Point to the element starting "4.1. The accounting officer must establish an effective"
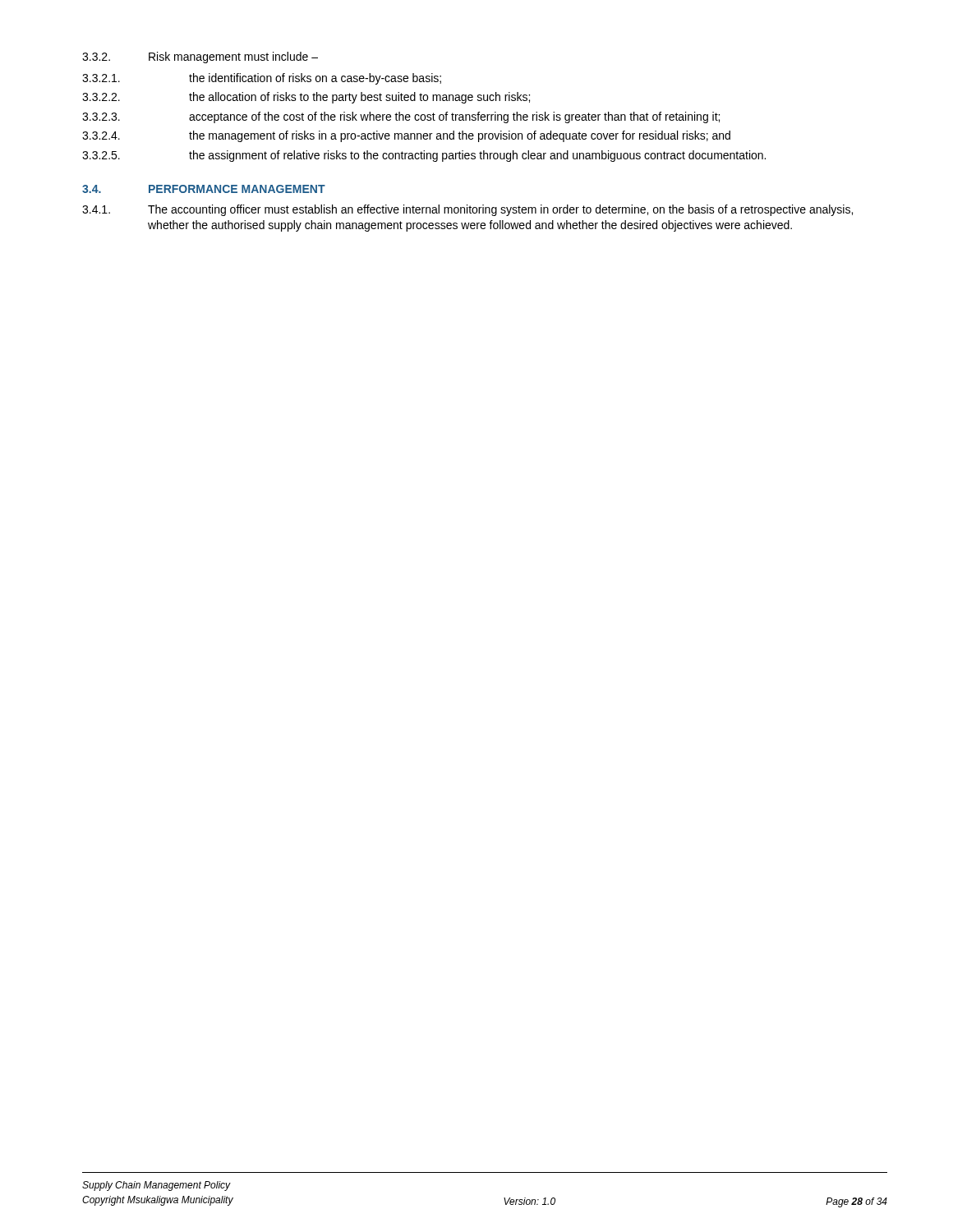953x1232 pixels. [x=485, y=218]
